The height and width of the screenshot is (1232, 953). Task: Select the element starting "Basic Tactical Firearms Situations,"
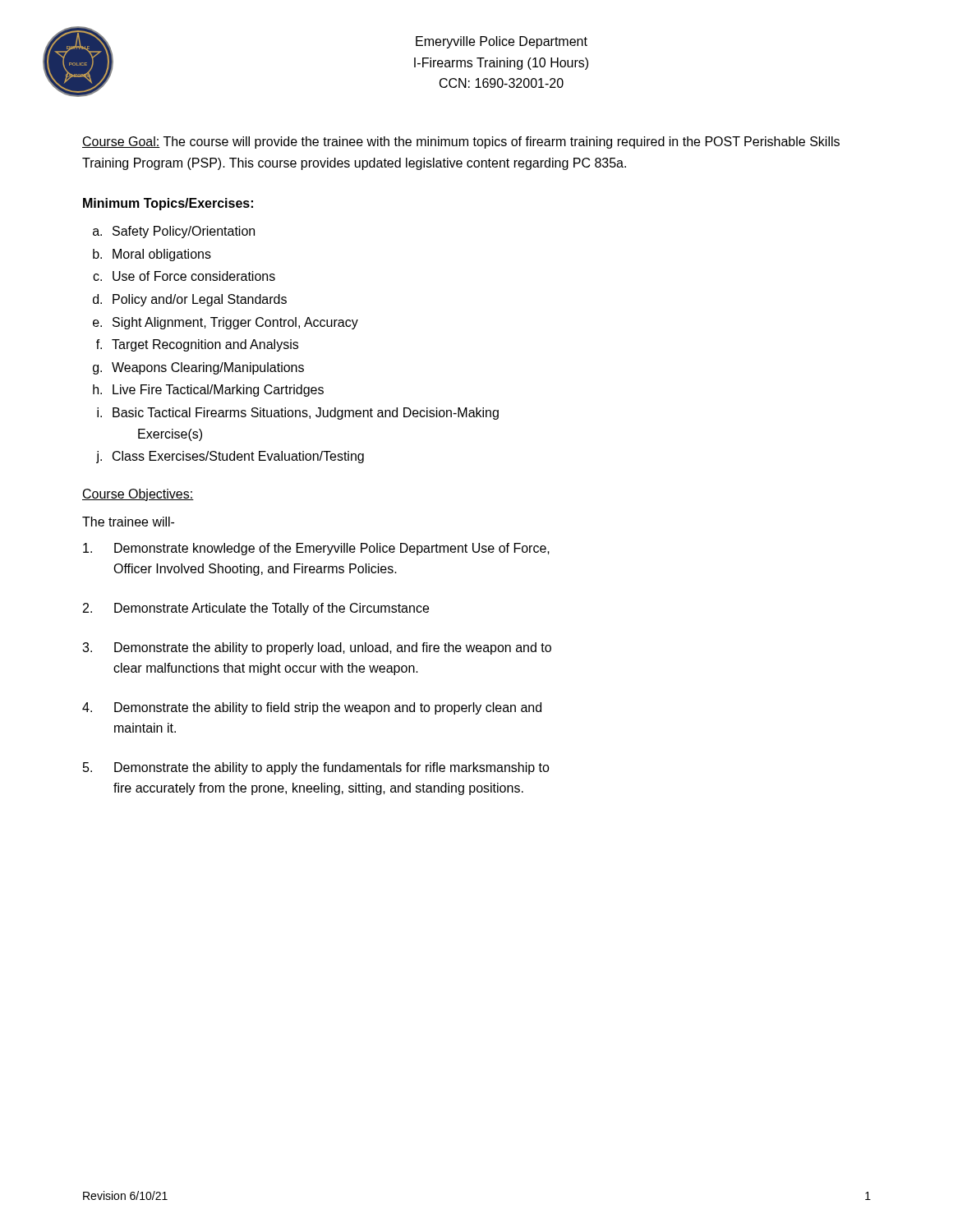pyautogui.click(x=306, y=423)
